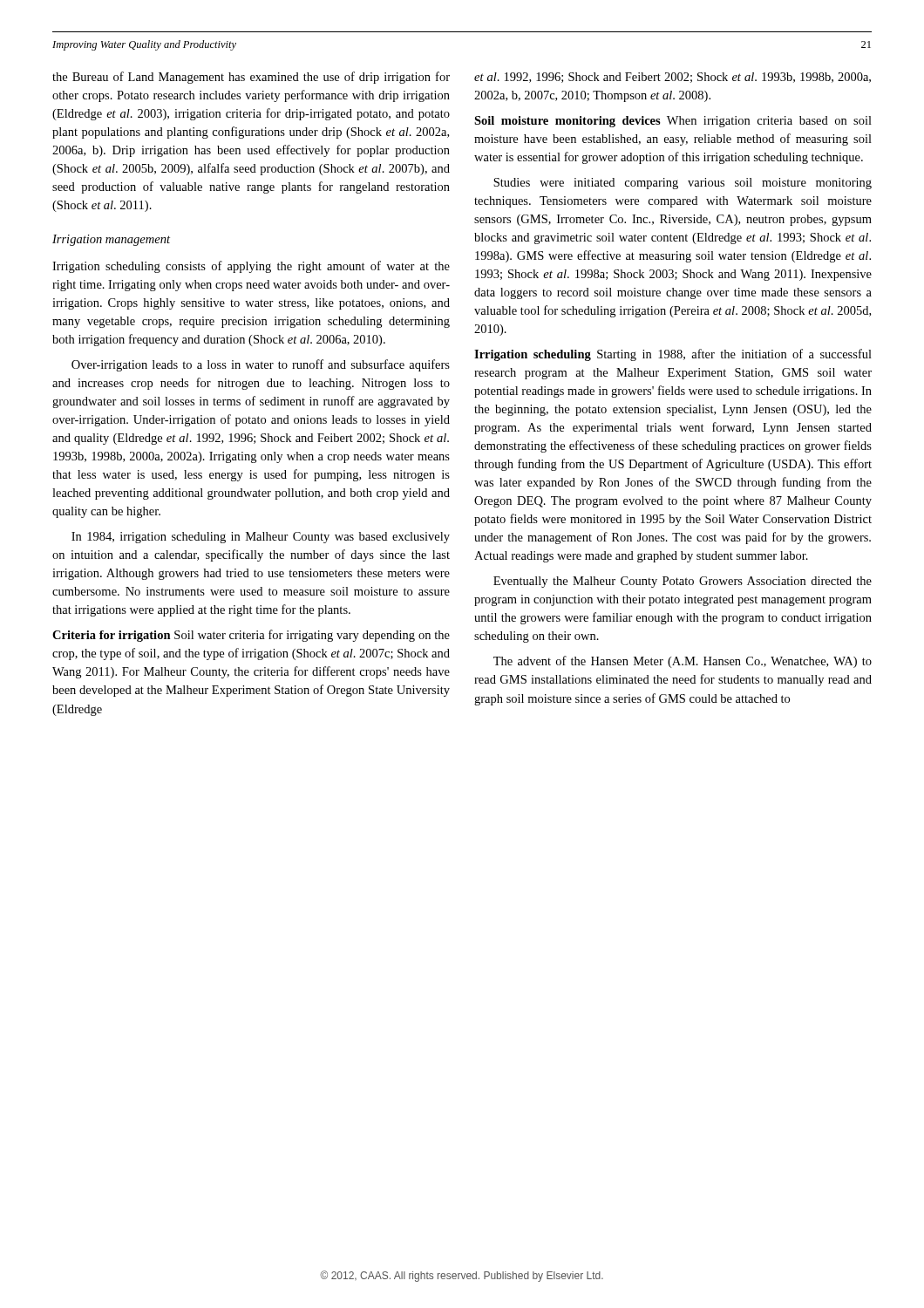
Task: Locate the text block that reads "Irrigation scheduling Starting in 1988, after the initiation"
Action: click(x=673, y=455)
